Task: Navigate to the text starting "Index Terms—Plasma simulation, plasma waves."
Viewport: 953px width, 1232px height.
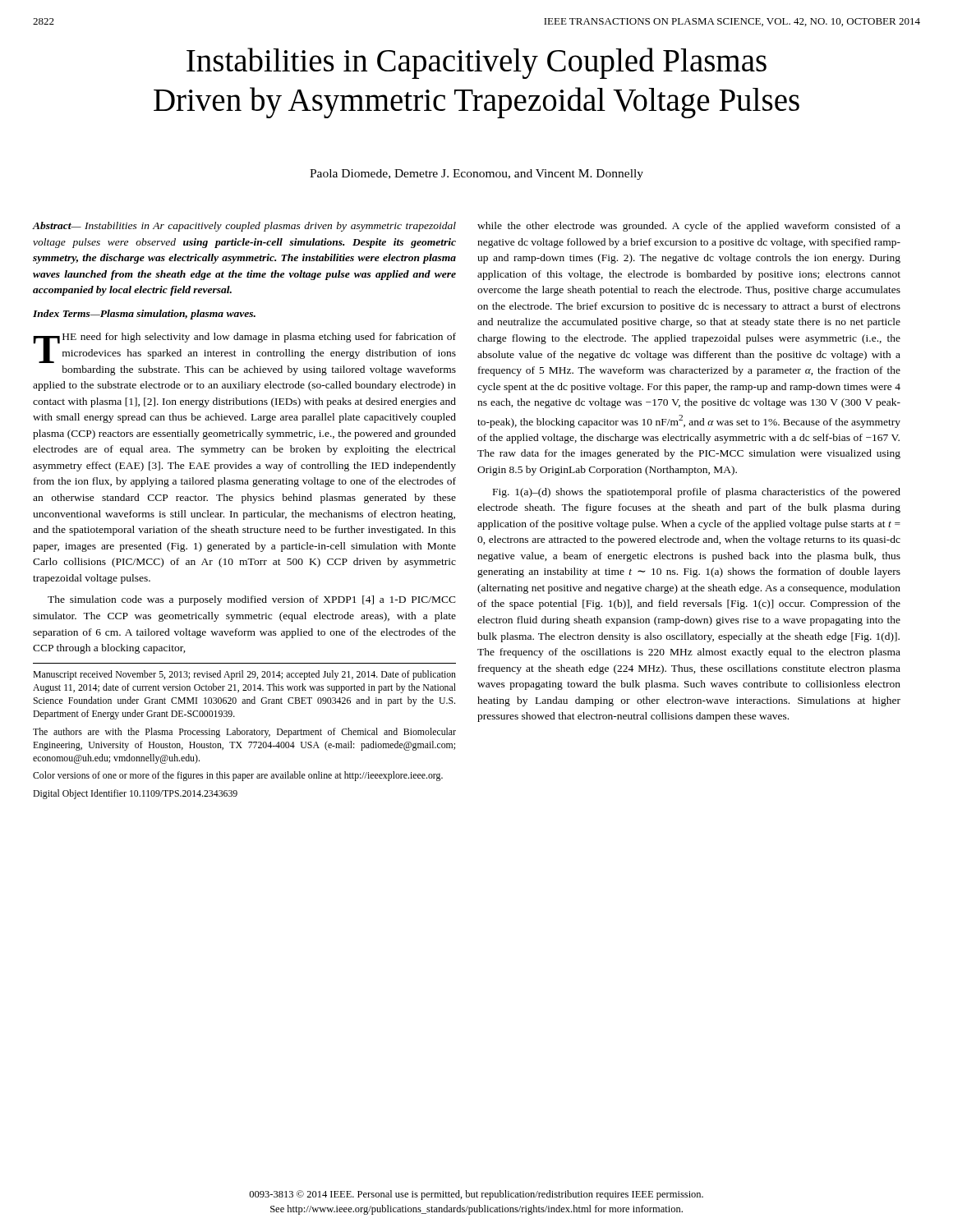Action: (x=145, y=313)
